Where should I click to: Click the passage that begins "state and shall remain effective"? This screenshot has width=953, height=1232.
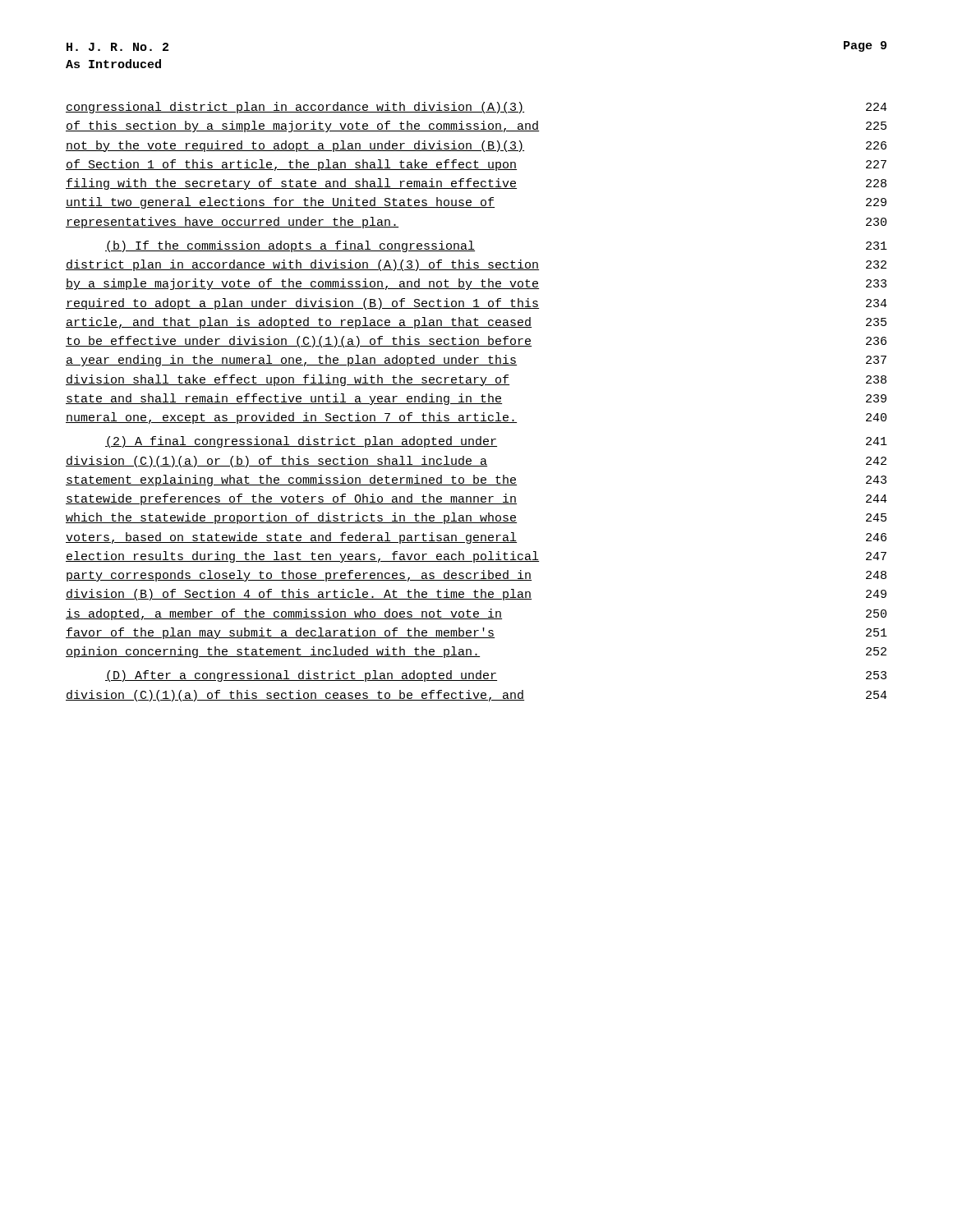pos(476,399)
